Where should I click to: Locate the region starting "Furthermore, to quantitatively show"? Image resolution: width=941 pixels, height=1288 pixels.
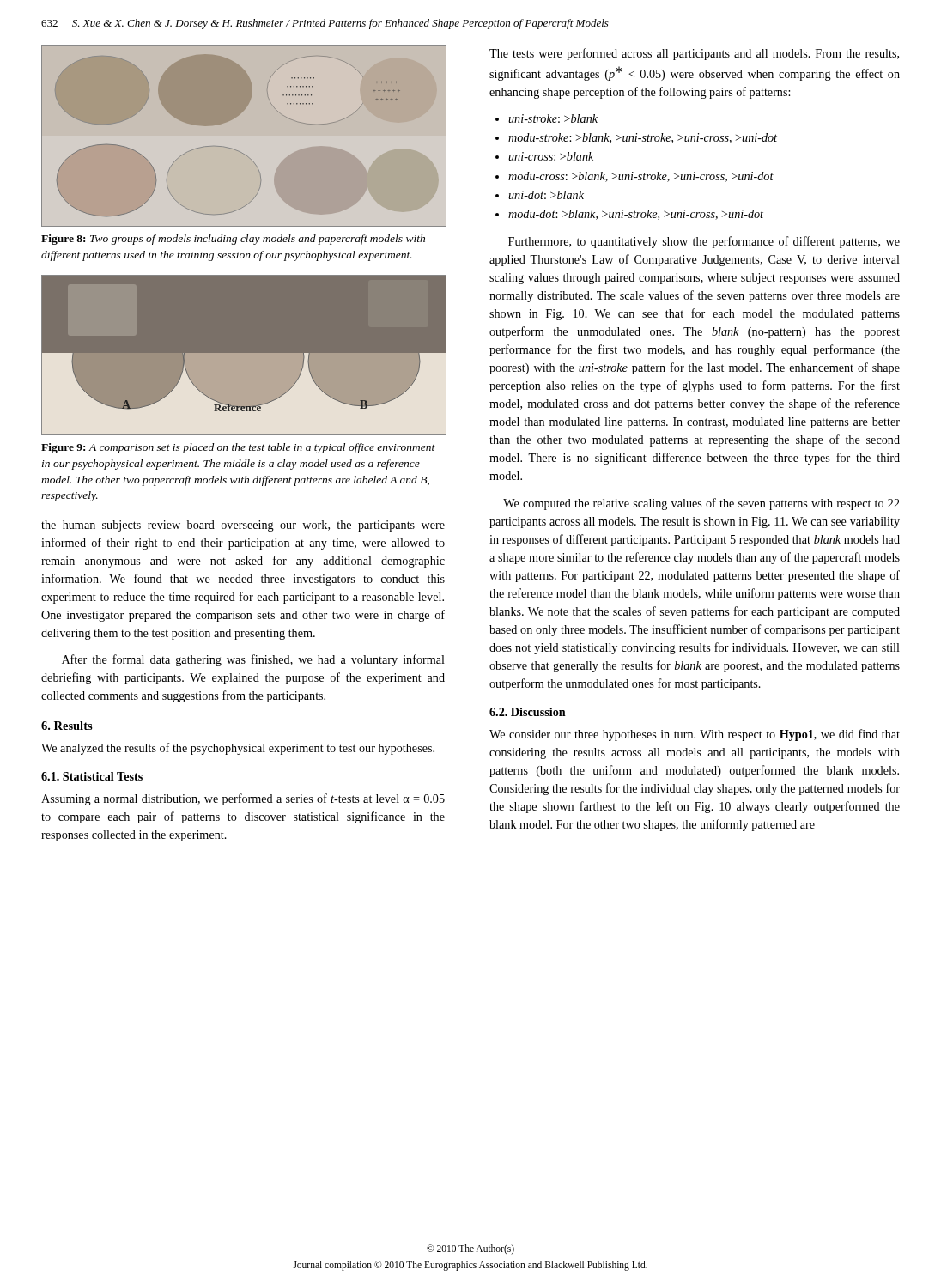[695, 358]
